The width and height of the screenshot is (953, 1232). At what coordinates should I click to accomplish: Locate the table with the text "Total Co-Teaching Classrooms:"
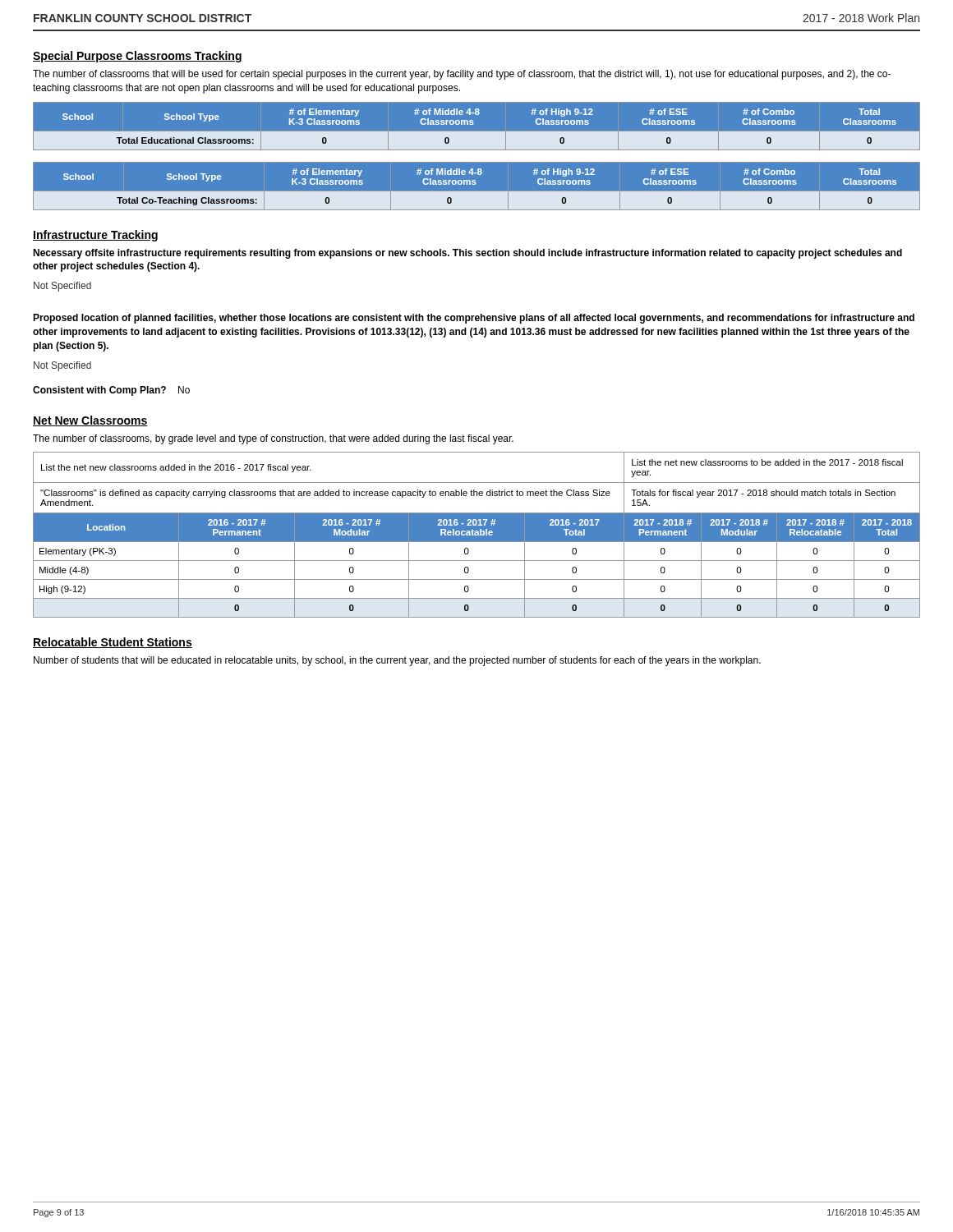click(x=476, y=186)
